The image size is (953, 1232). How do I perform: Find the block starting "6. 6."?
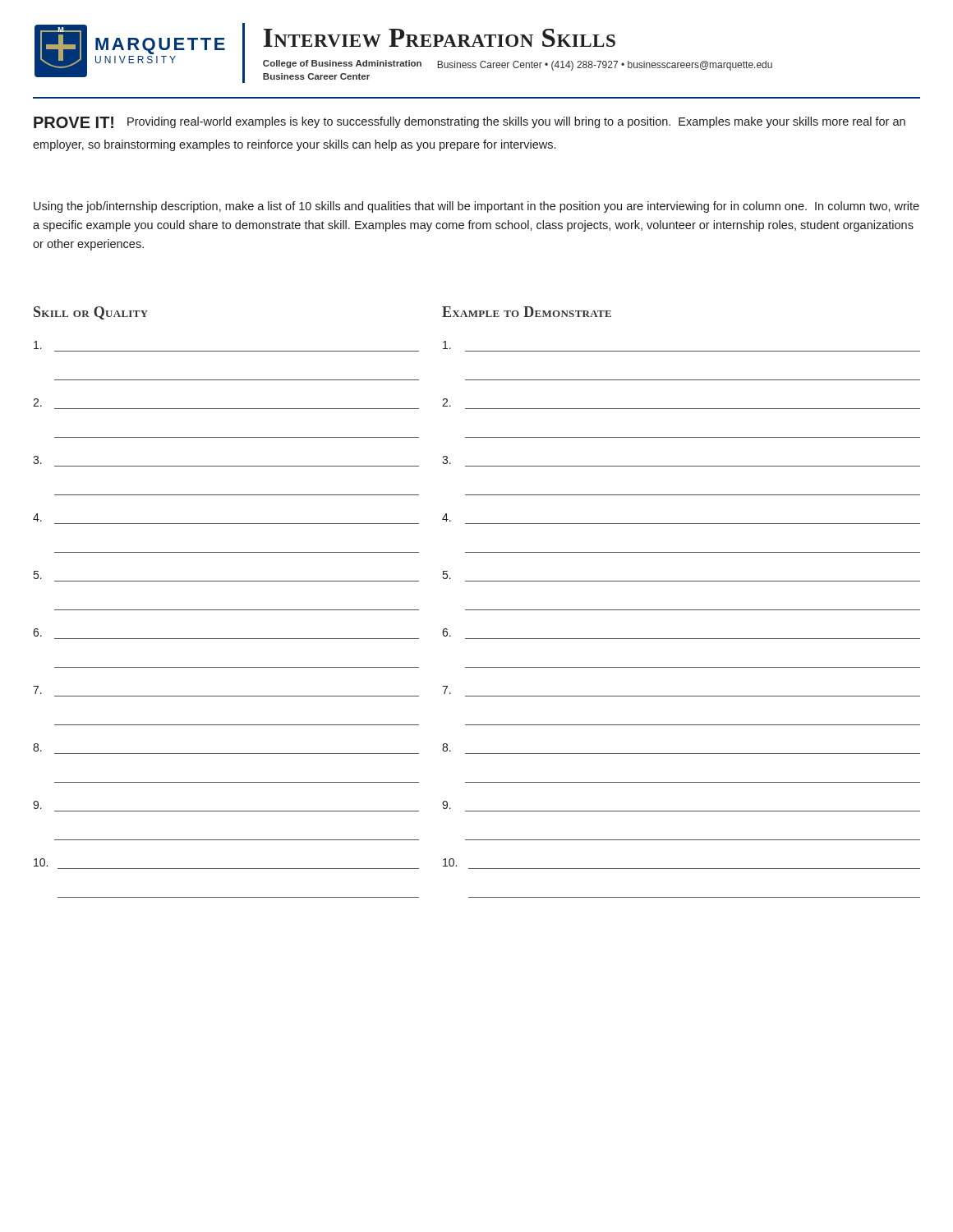pos(476,649)
